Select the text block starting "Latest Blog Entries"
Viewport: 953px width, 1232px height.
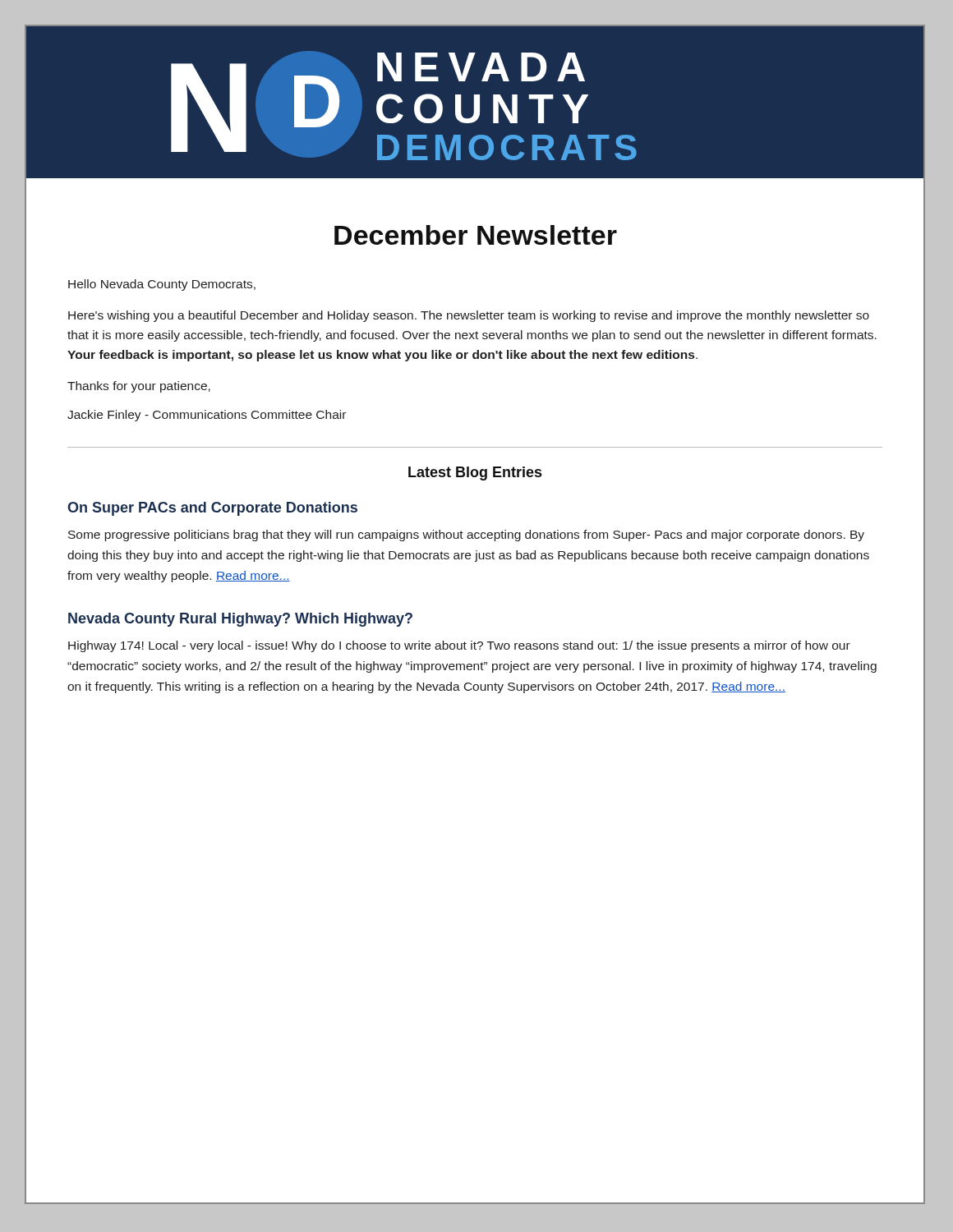coord(475,472)
